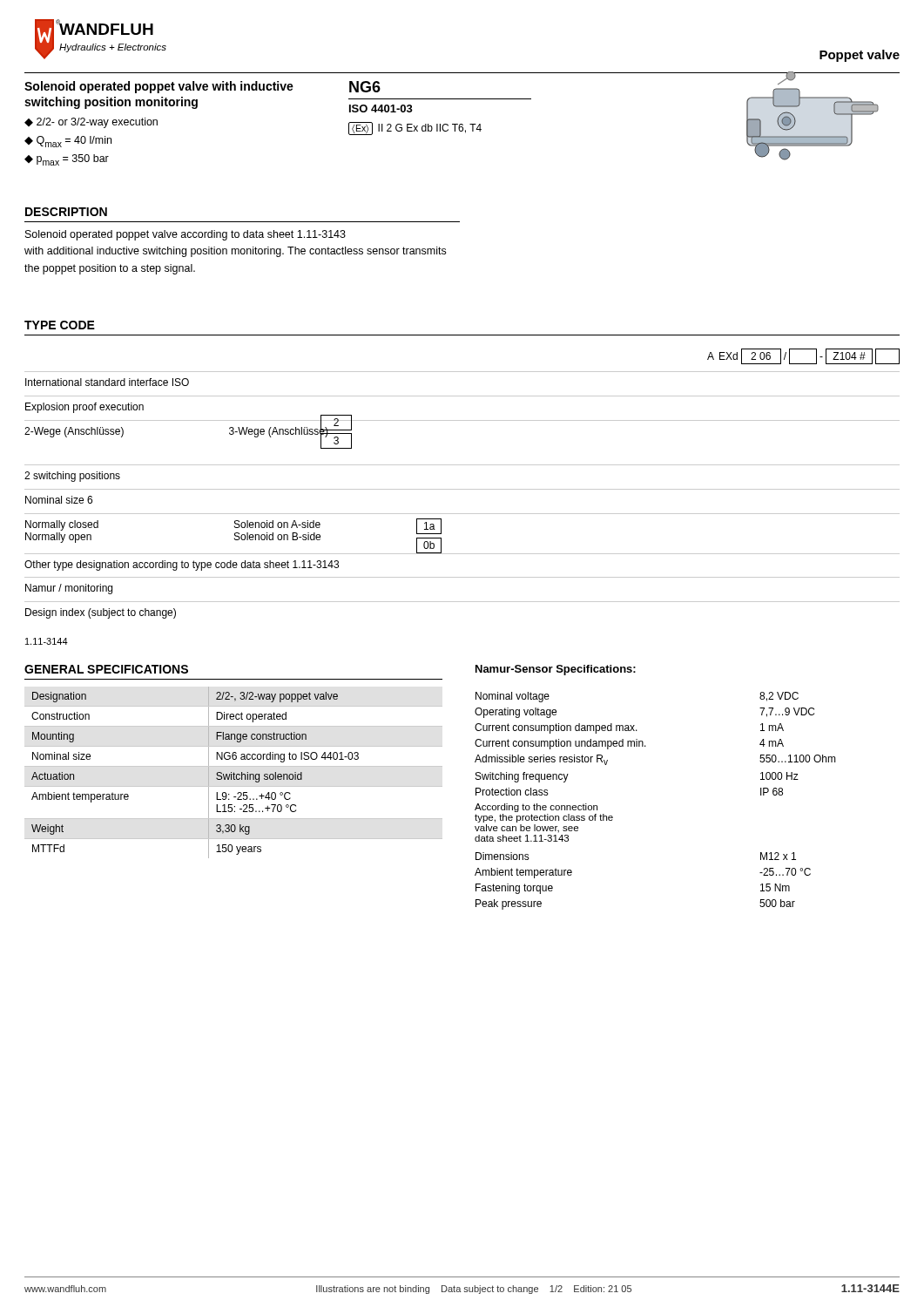Point to "Design index (subject to change)"
This screenshot has width=924, height=1307.
[x=100, y=613]
